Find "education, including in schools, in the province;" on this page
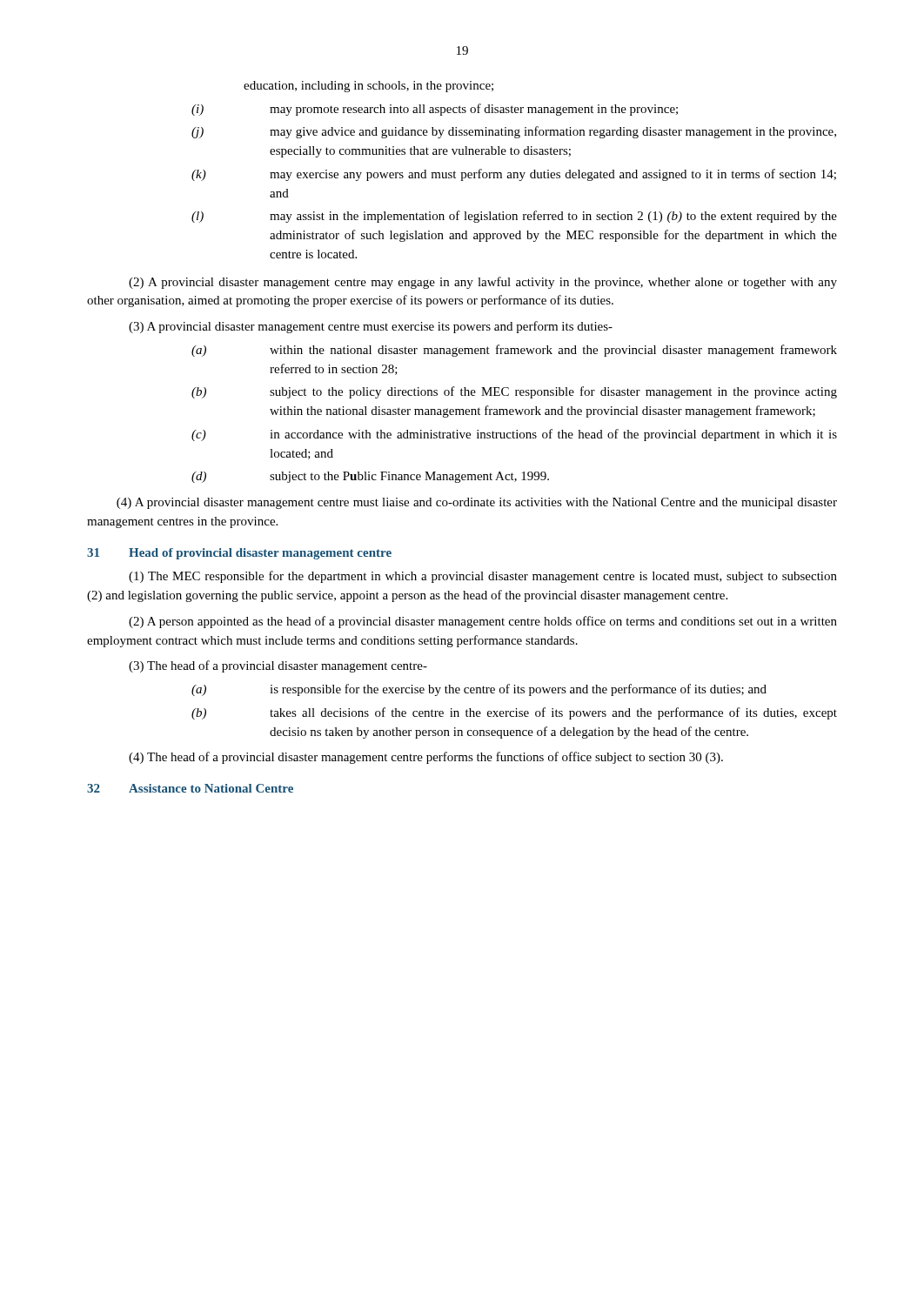 (x=369, y=85)
